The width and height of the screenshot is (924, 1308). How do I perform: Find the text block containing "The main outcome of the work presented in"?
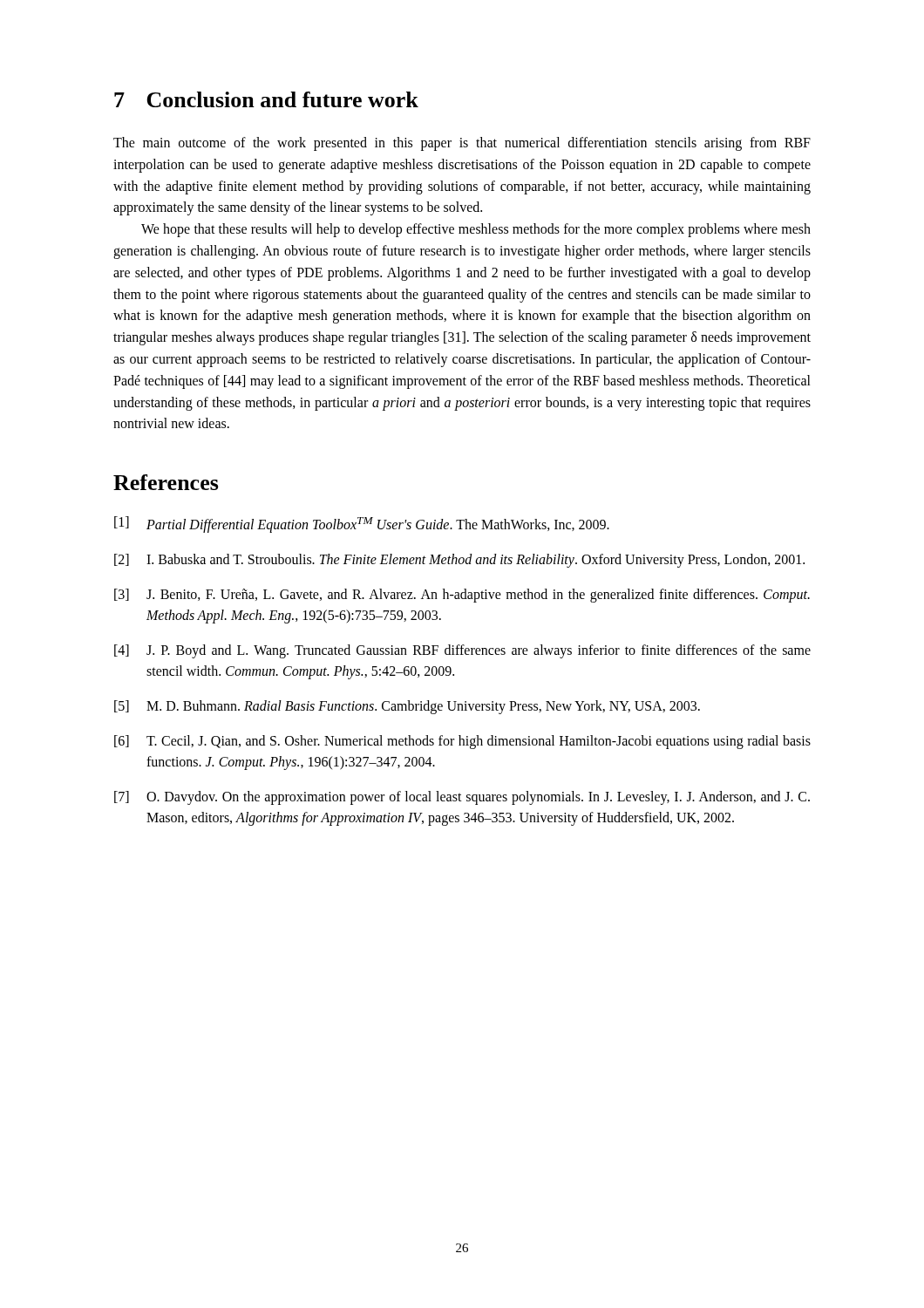462,176
